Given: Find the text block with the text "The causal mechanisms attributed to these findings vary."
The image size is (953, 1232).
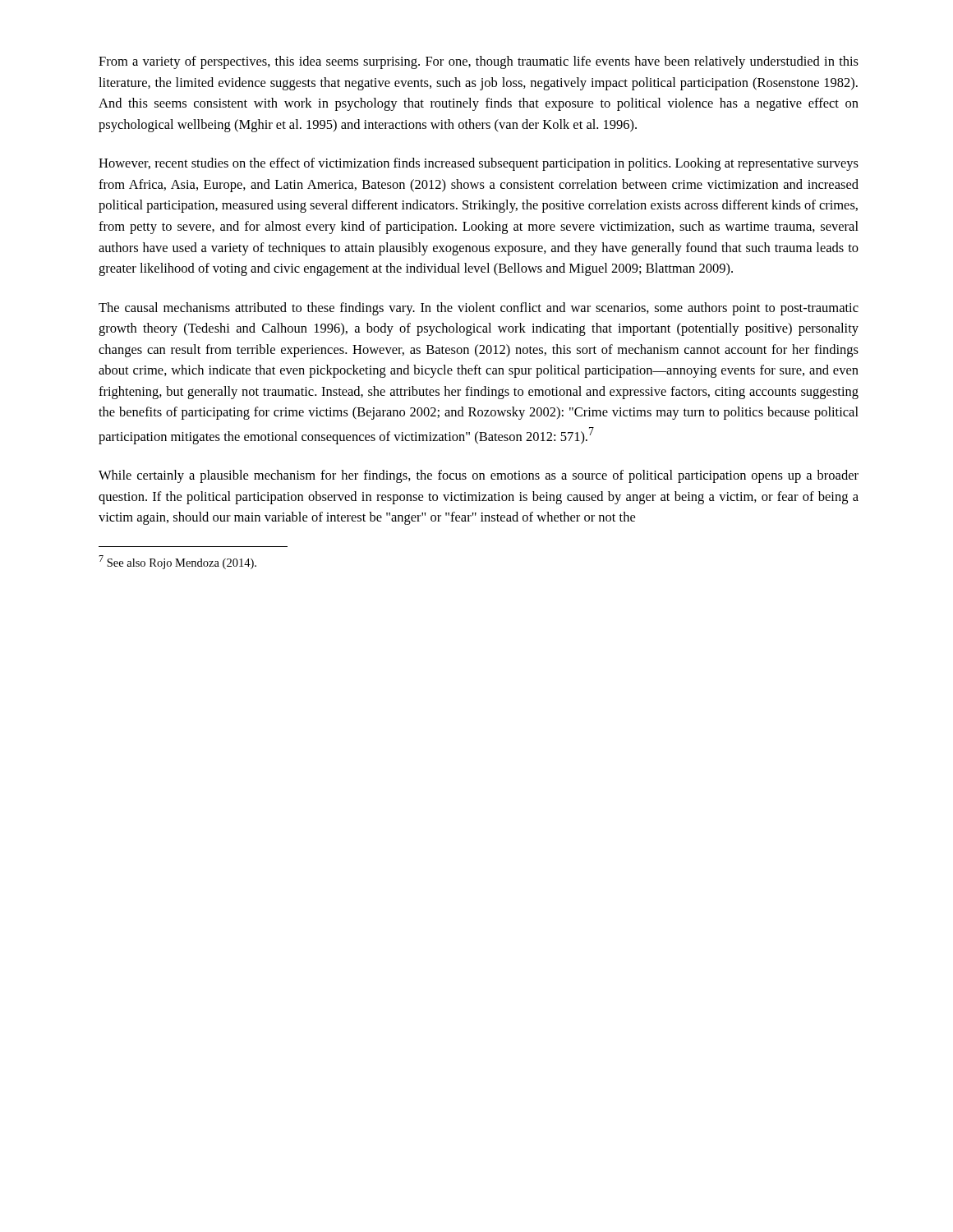Looking at the screenshot, I should 479,372.
